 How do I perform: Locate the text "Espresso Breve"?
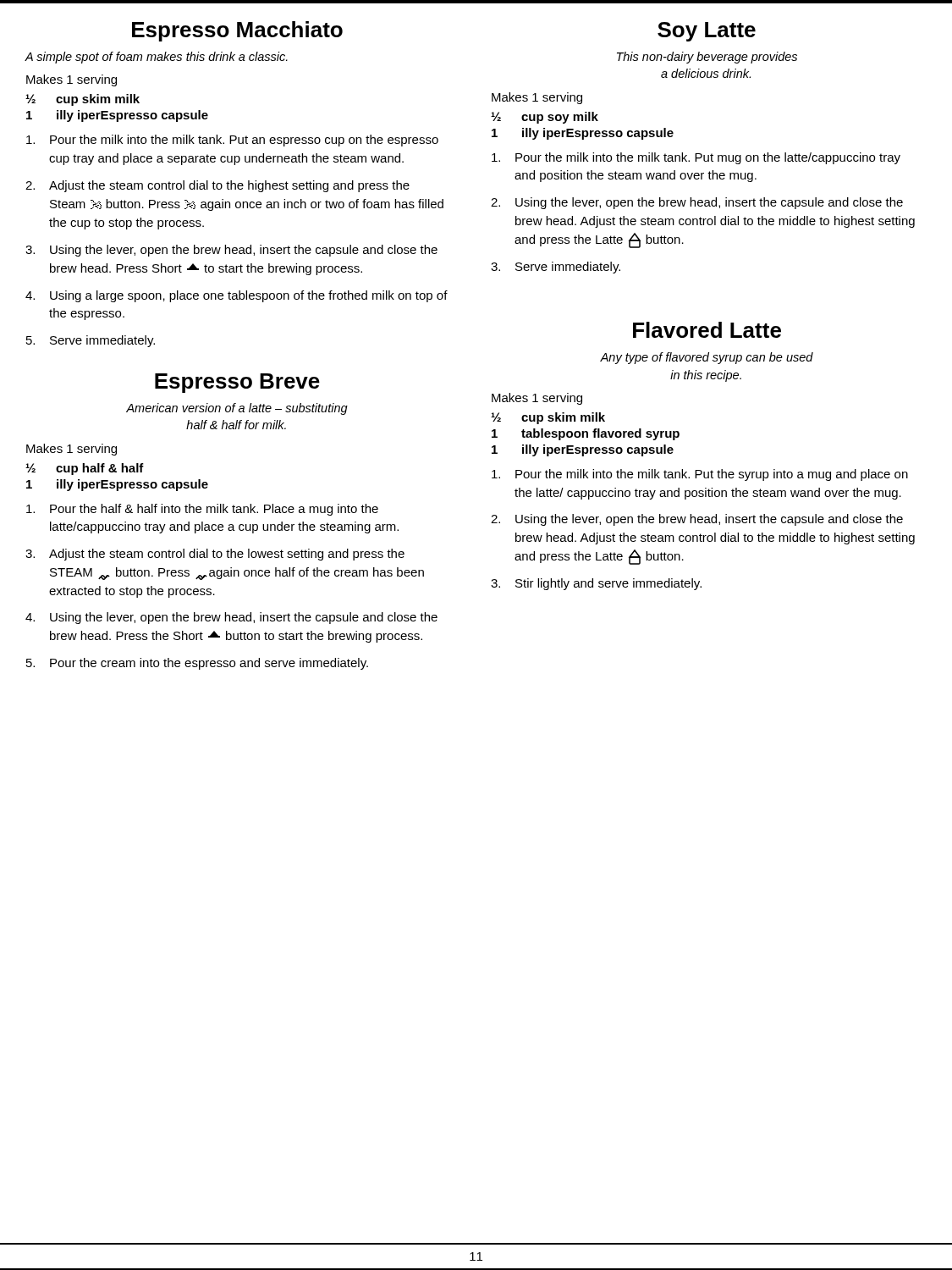[237, 381]
